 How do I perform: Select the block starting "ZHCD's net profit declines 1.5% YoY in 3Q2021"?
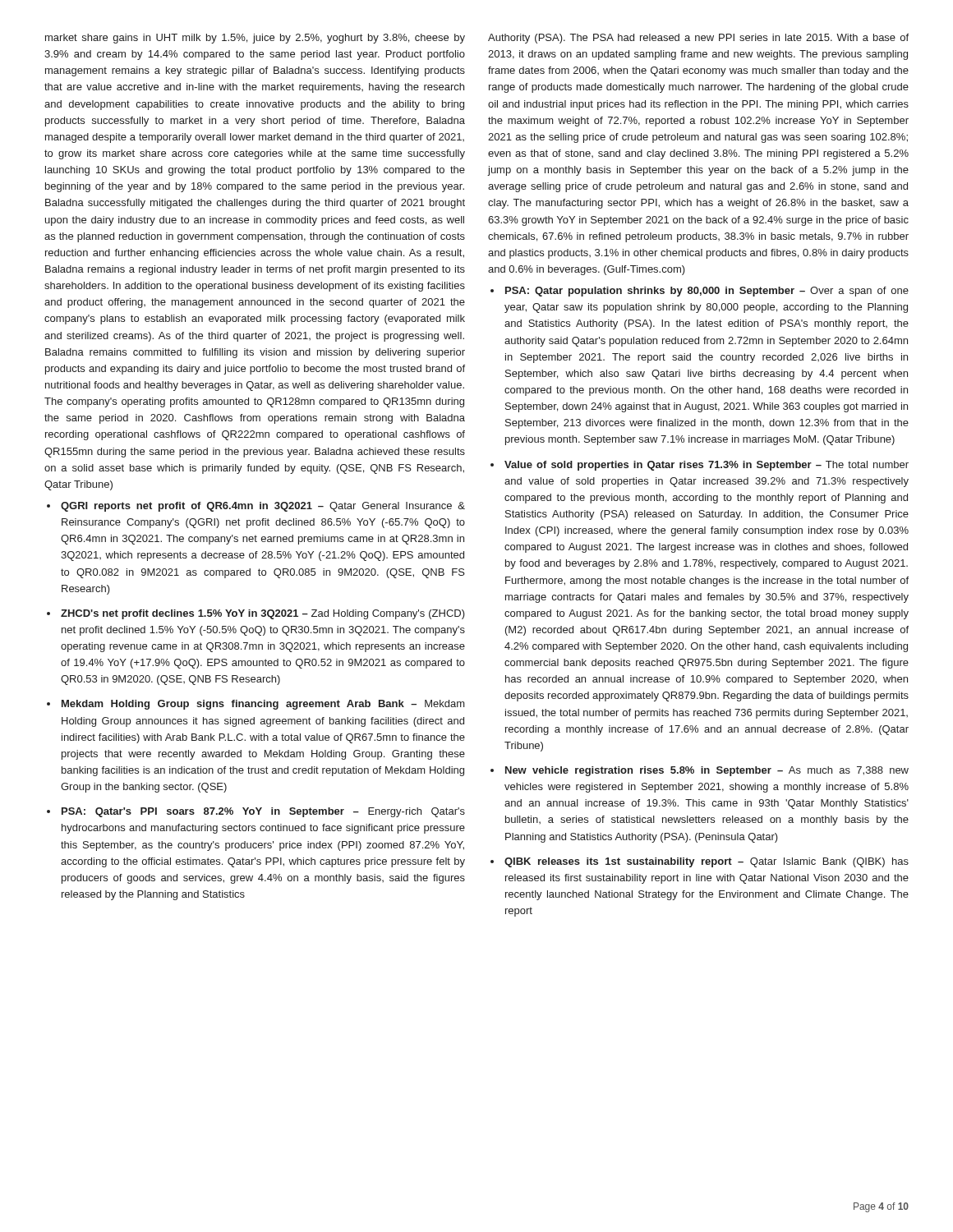pos(263,646)
